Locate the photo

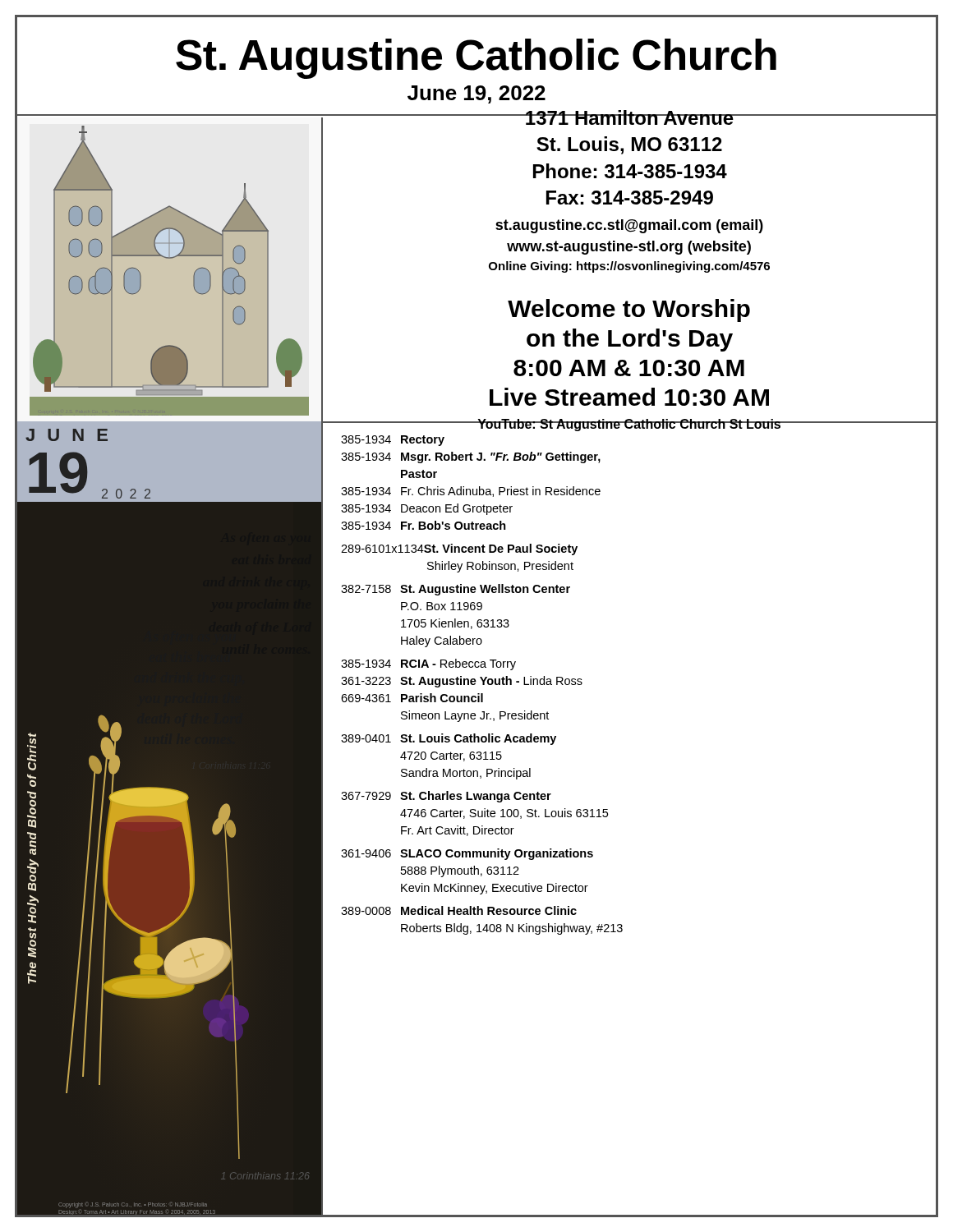(x=169, y=858)
